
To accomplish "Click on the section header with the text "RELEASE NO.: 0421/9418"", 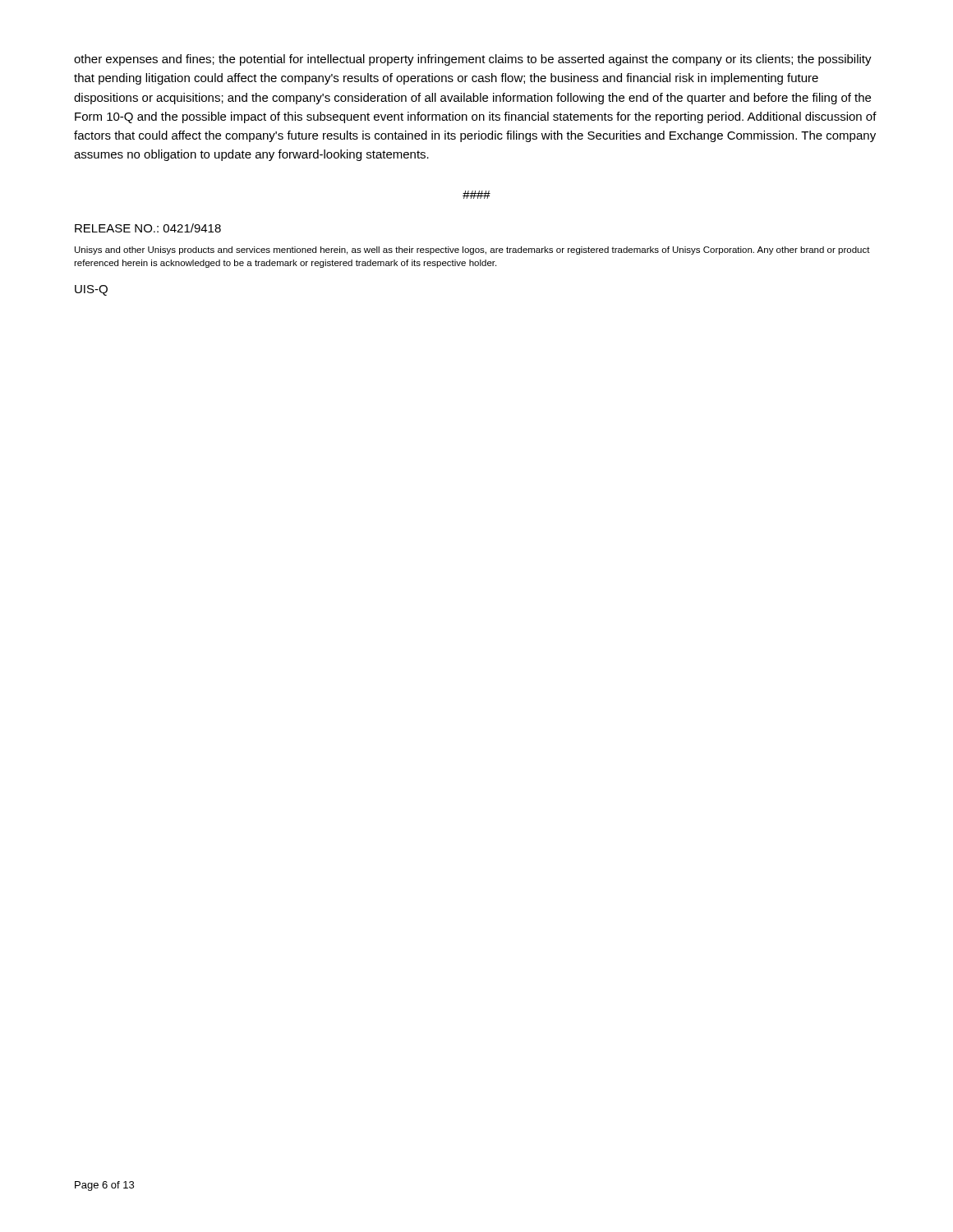I will coord(148,227).
